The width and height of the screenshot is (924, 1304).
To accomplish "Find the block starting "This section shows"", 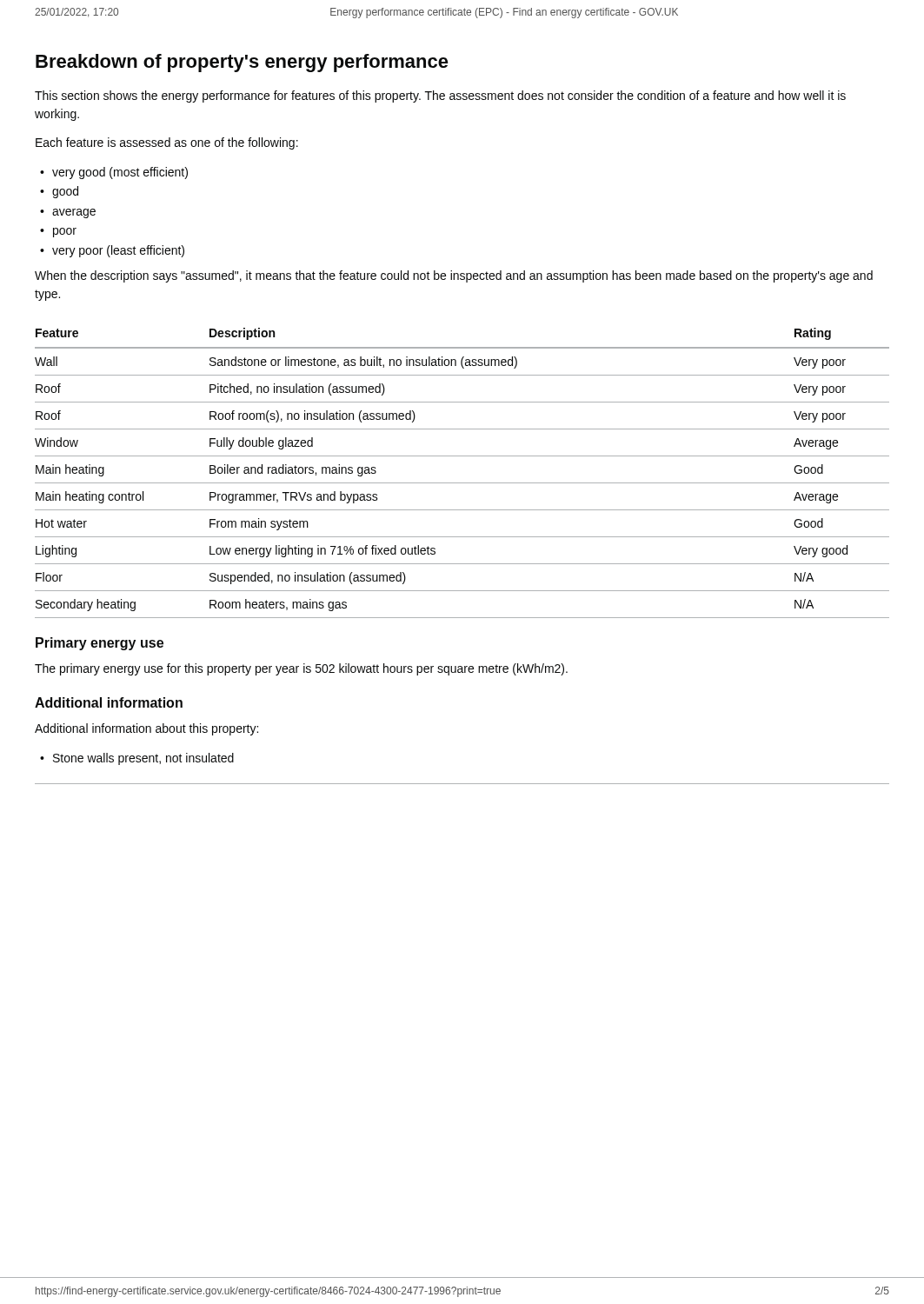I will click(440, 105).
